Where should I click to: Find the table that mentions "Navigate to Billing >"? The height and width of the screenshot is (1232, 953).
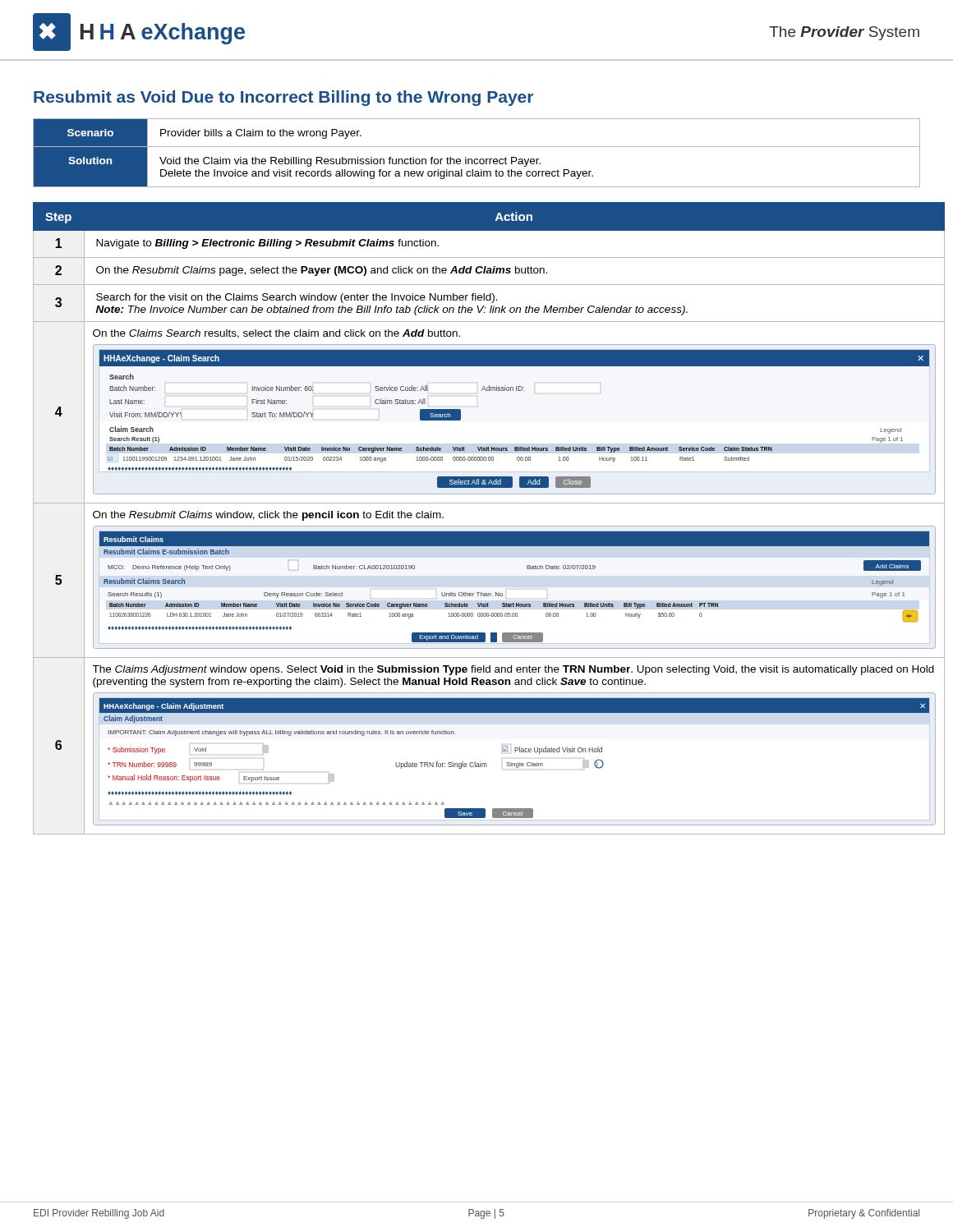pyautogui.click(x=476, y=518)
